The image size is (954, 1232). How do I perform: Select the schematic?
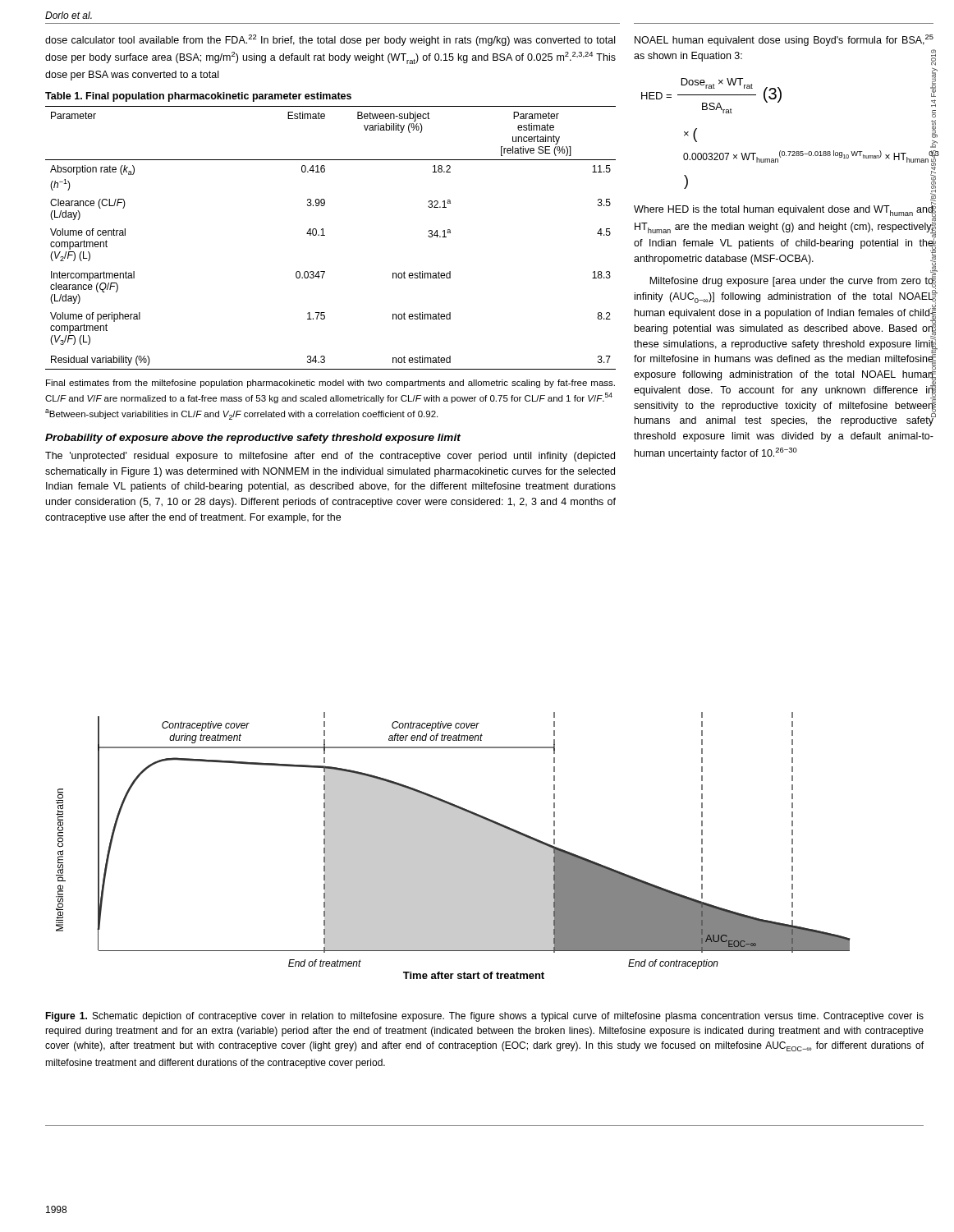[x=484, y=852]
